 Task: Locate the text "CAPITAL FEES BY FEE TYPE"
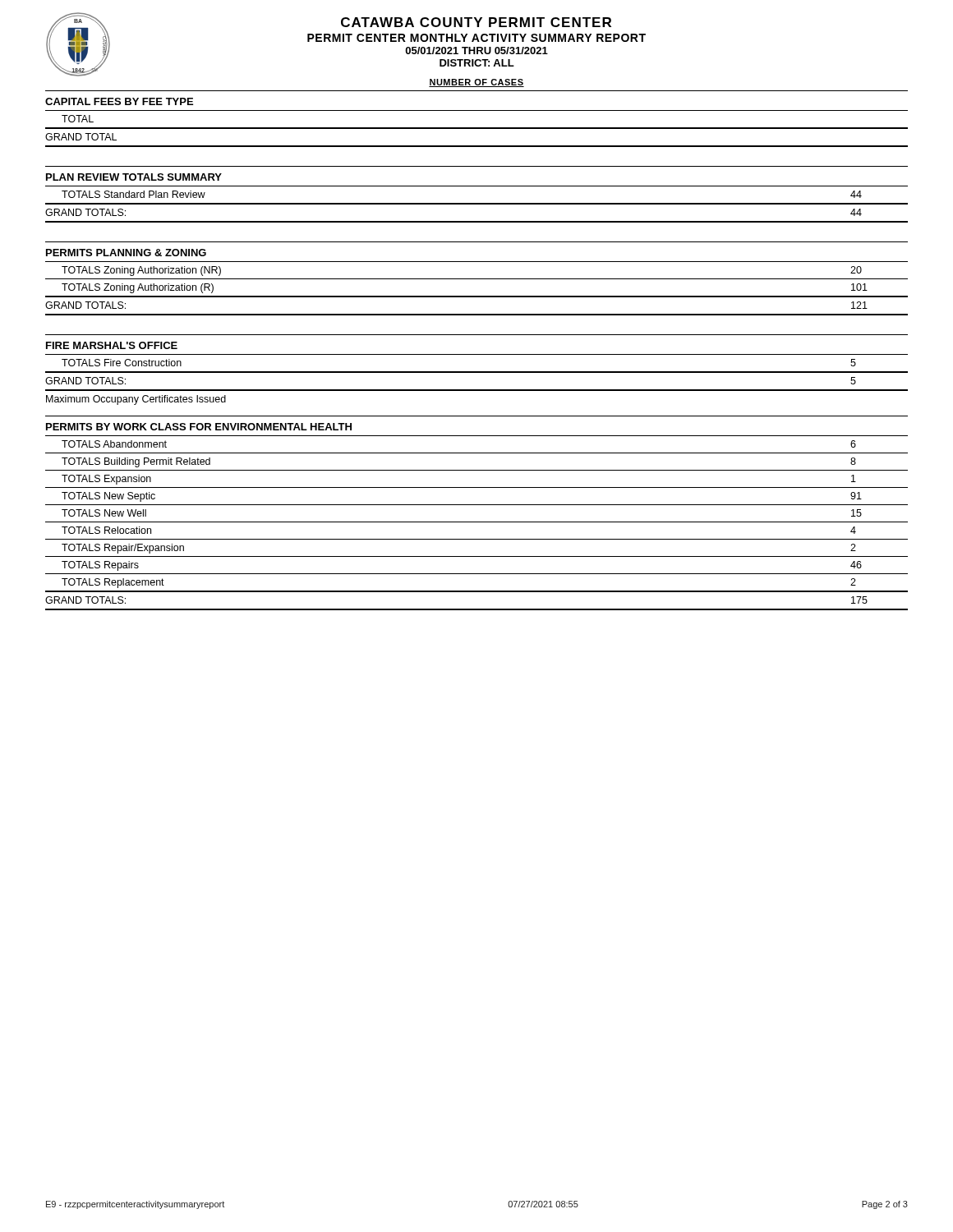[119, 101]
